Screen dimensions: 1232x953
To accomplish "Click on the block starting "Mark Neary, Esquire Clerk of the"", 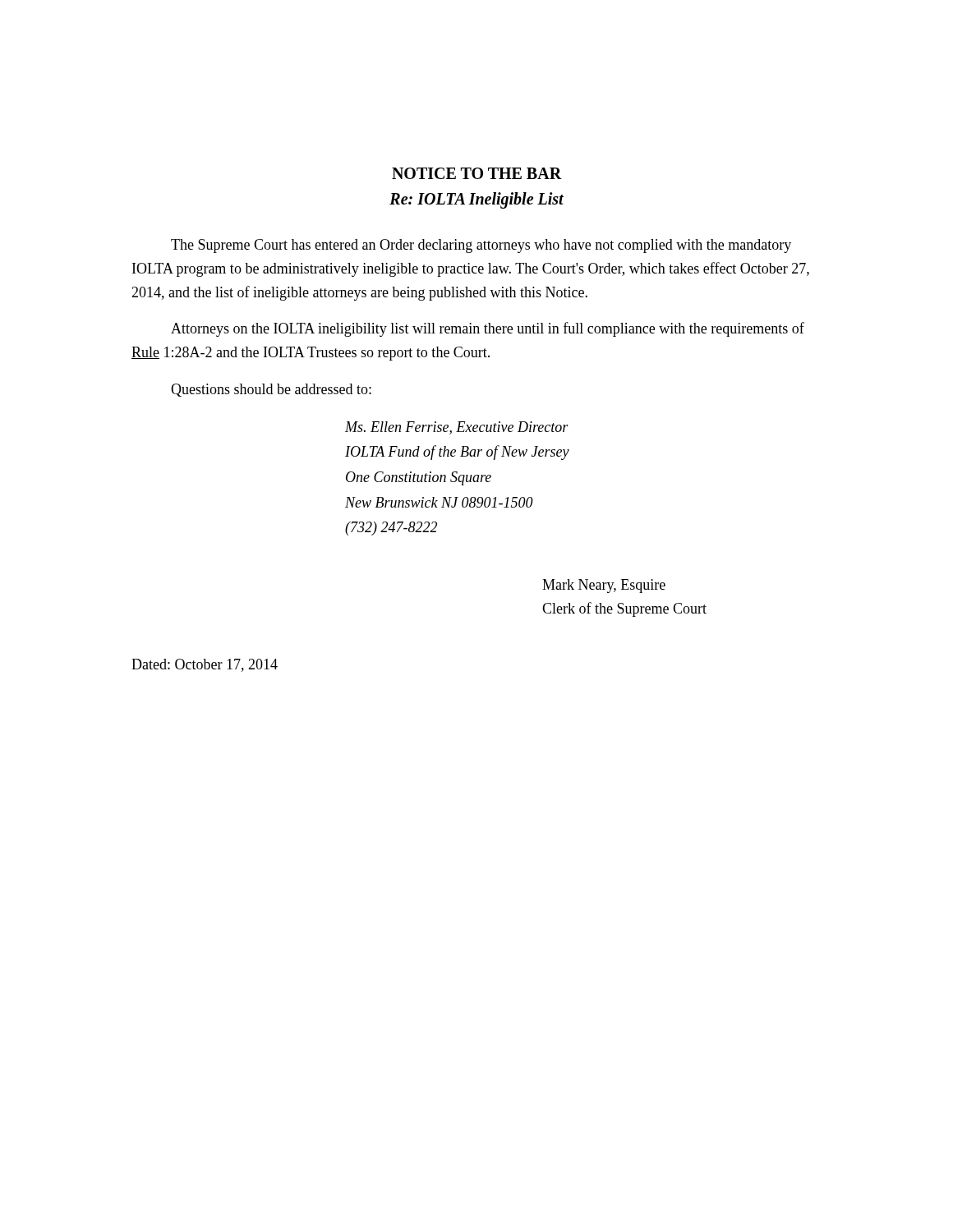I will (624, 596).
